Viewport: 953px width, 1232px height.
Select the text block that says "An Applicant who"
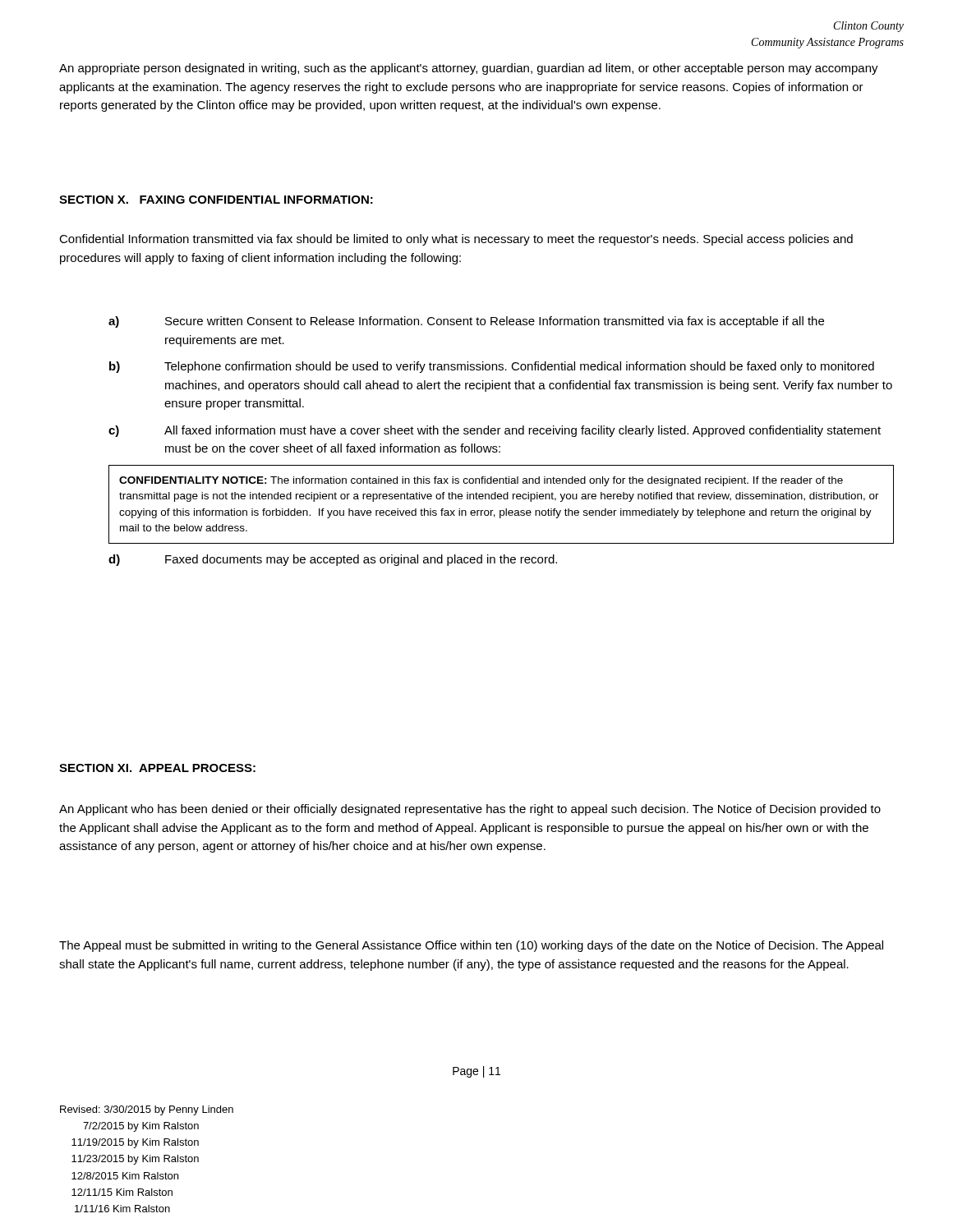coord(470,827)
